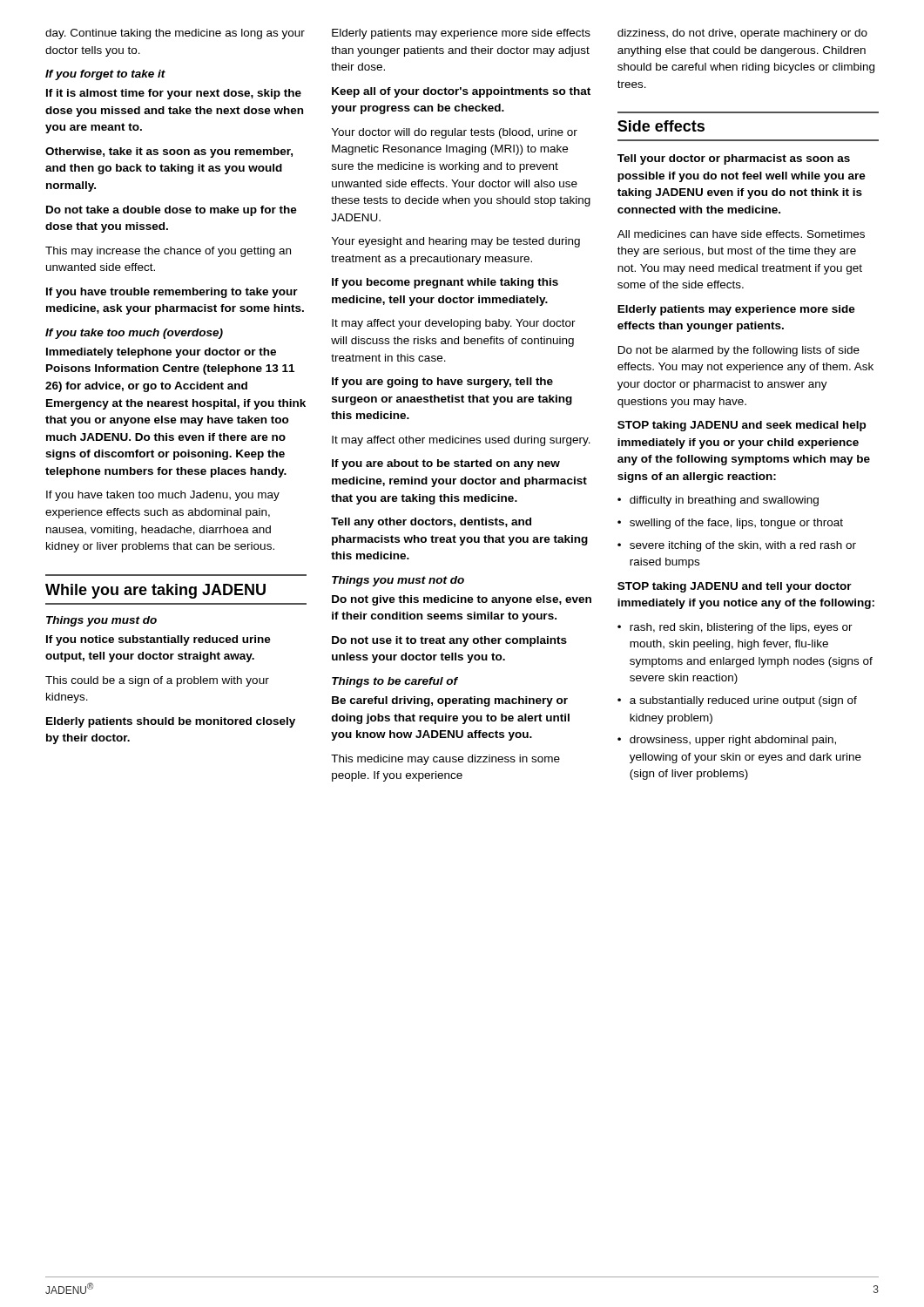
Task: Point to the text block starting "This could be"
Action: pyautogui.click(x=176, y=689)
